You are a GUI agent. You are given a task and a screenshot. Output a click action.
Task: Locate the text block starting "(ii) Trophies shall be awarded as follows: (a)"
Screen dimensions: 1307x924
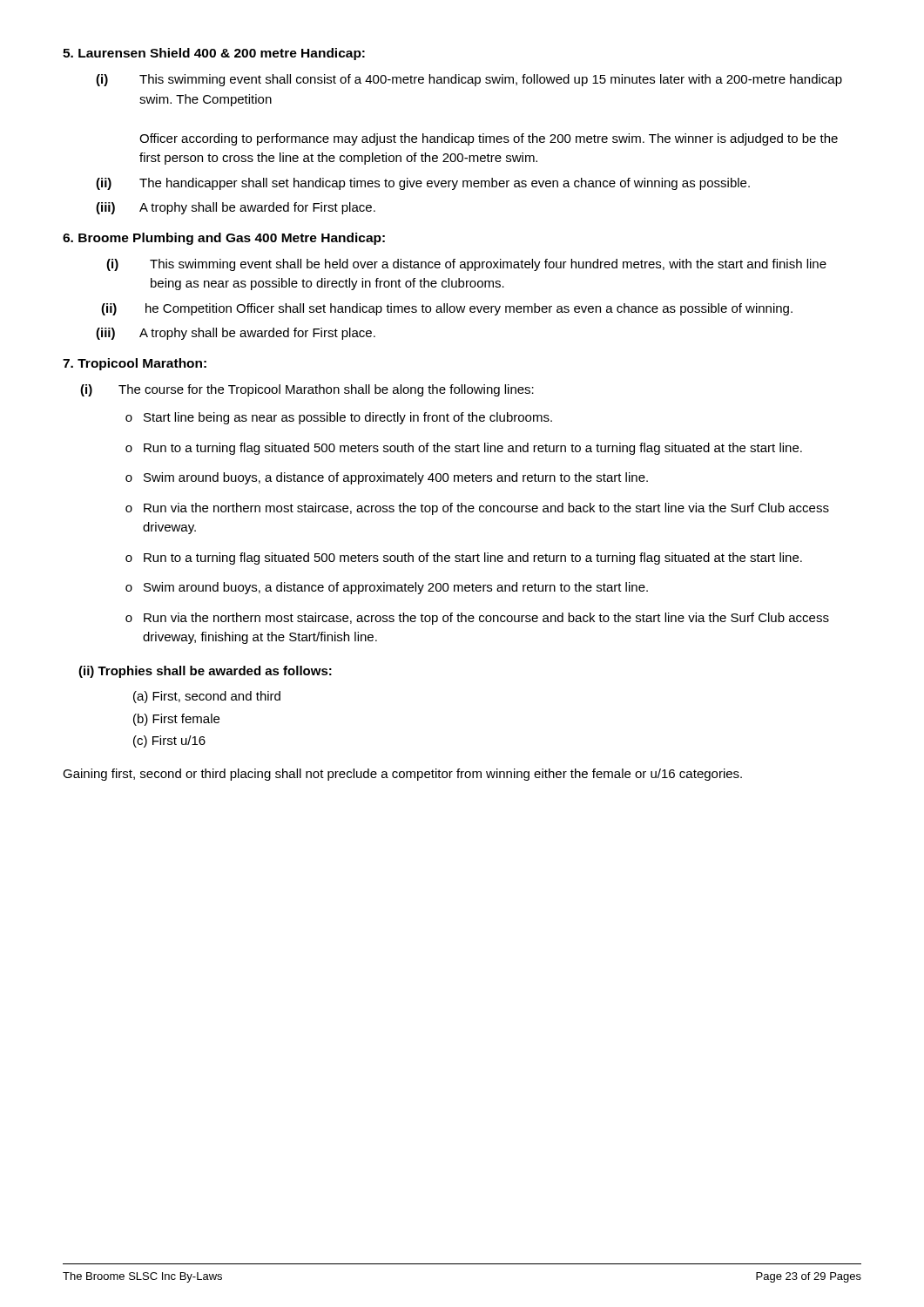(x=205, y=672)
